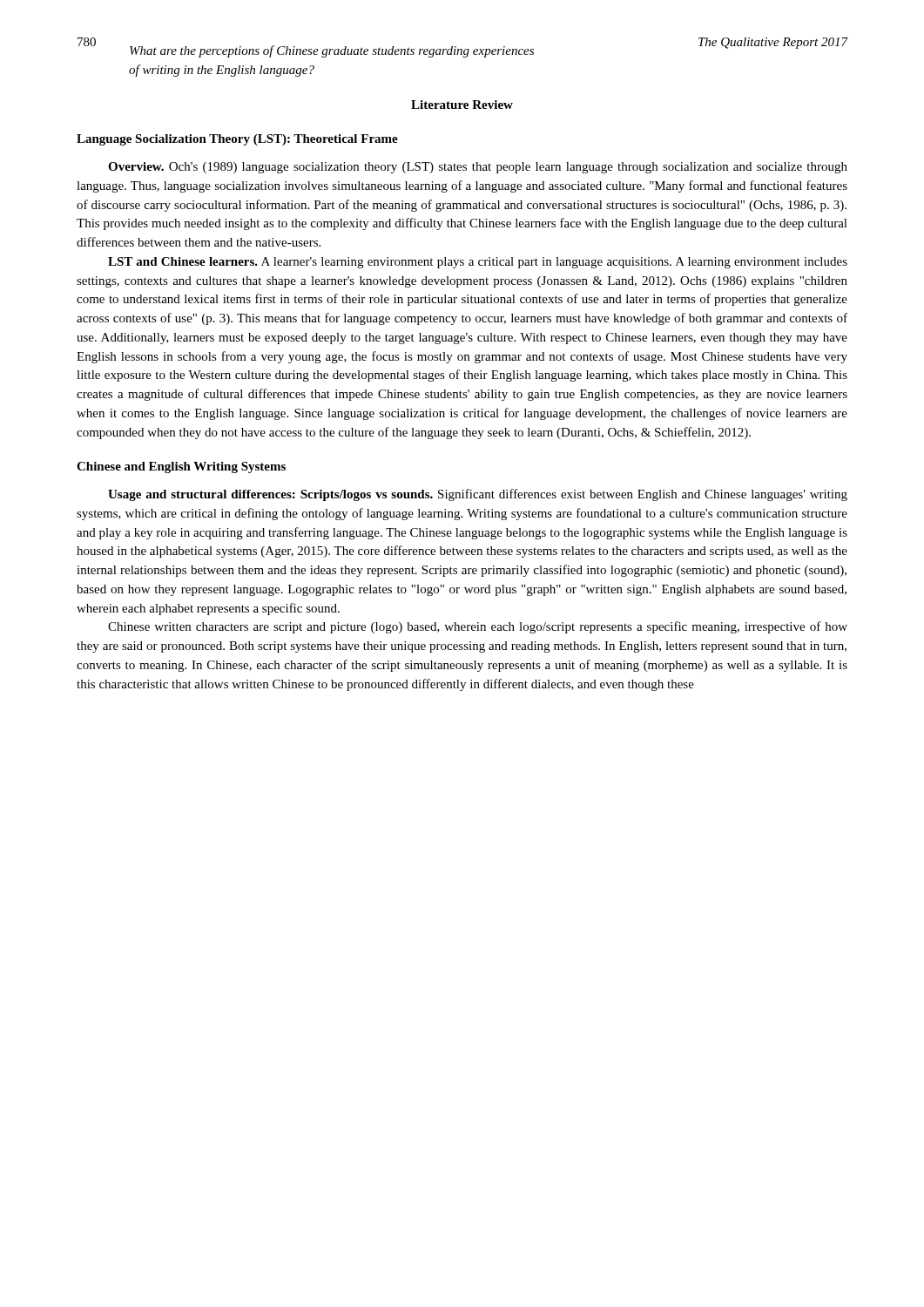
Task: Where does it say "Literature Review"?
Action: [x=462, y=104]
